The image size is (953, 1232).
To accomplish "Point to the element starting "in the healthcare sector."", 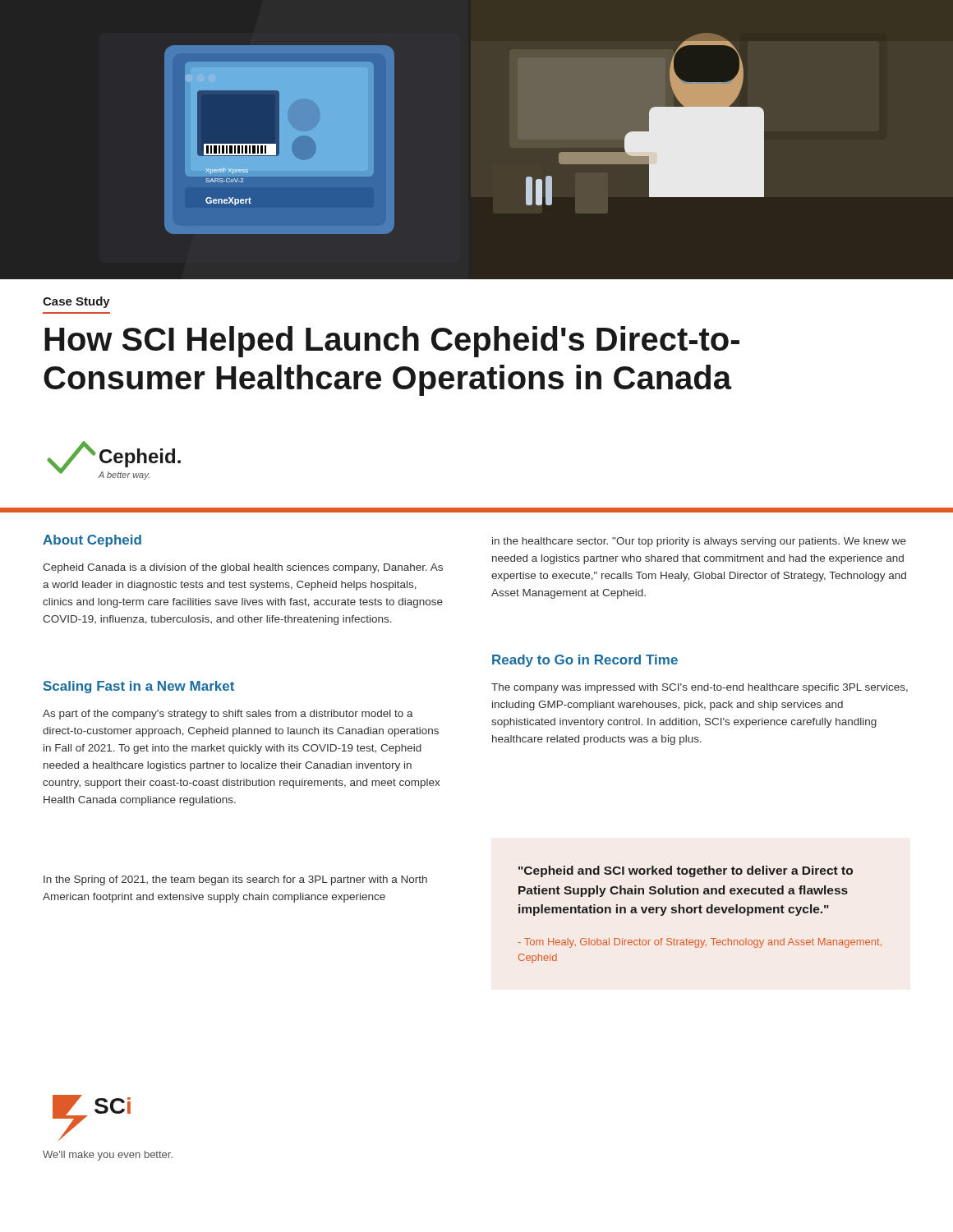I will pyautogui.click(x=701, y=567).
